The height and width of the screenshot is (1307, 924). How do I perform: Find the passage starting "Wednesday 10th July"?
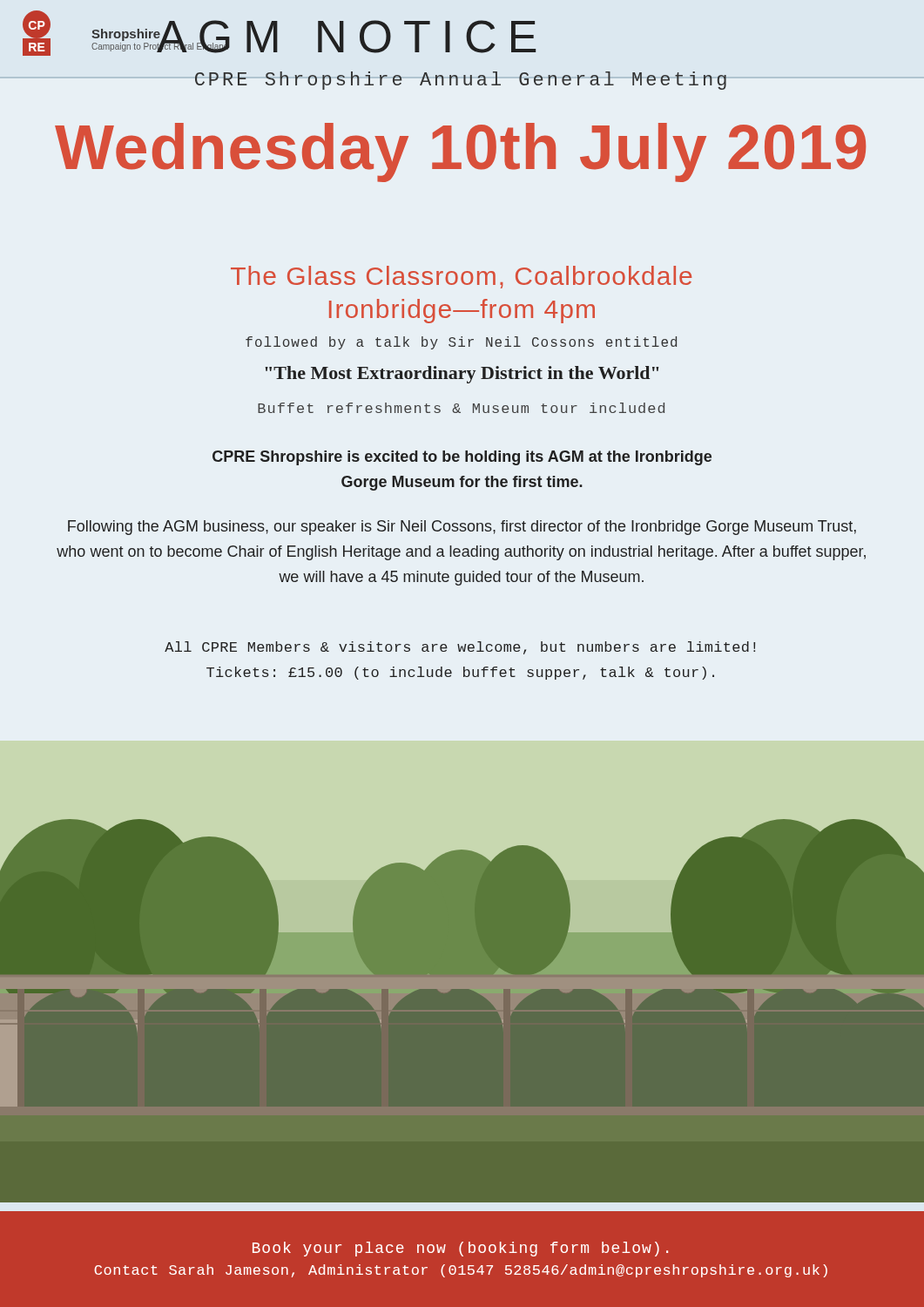462,148
